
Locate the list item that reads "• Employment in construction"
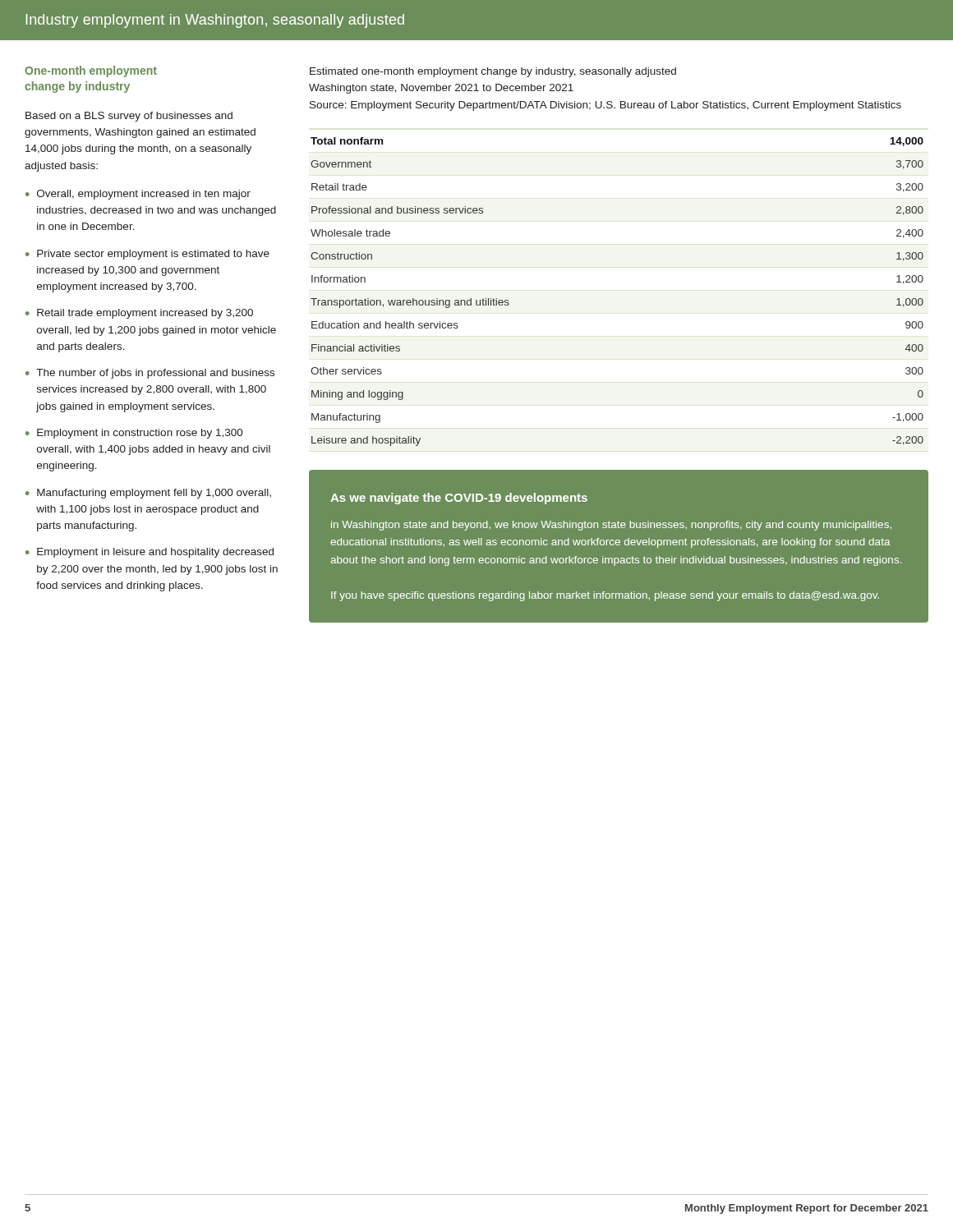(x=152, y=449)
